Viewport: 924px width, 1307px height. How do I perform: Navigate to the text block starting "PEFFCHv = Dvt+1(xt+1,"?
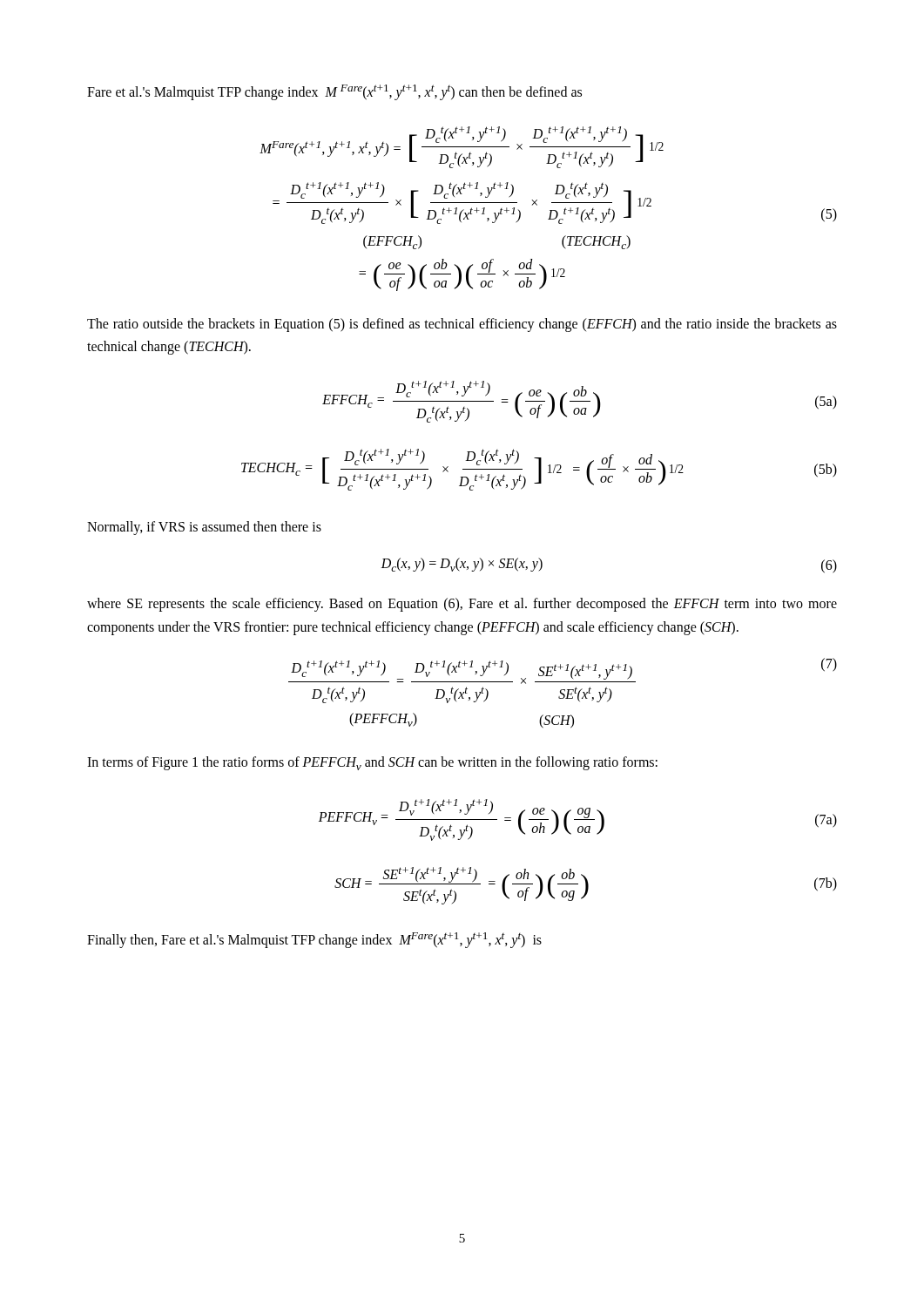tap(462, 820)
